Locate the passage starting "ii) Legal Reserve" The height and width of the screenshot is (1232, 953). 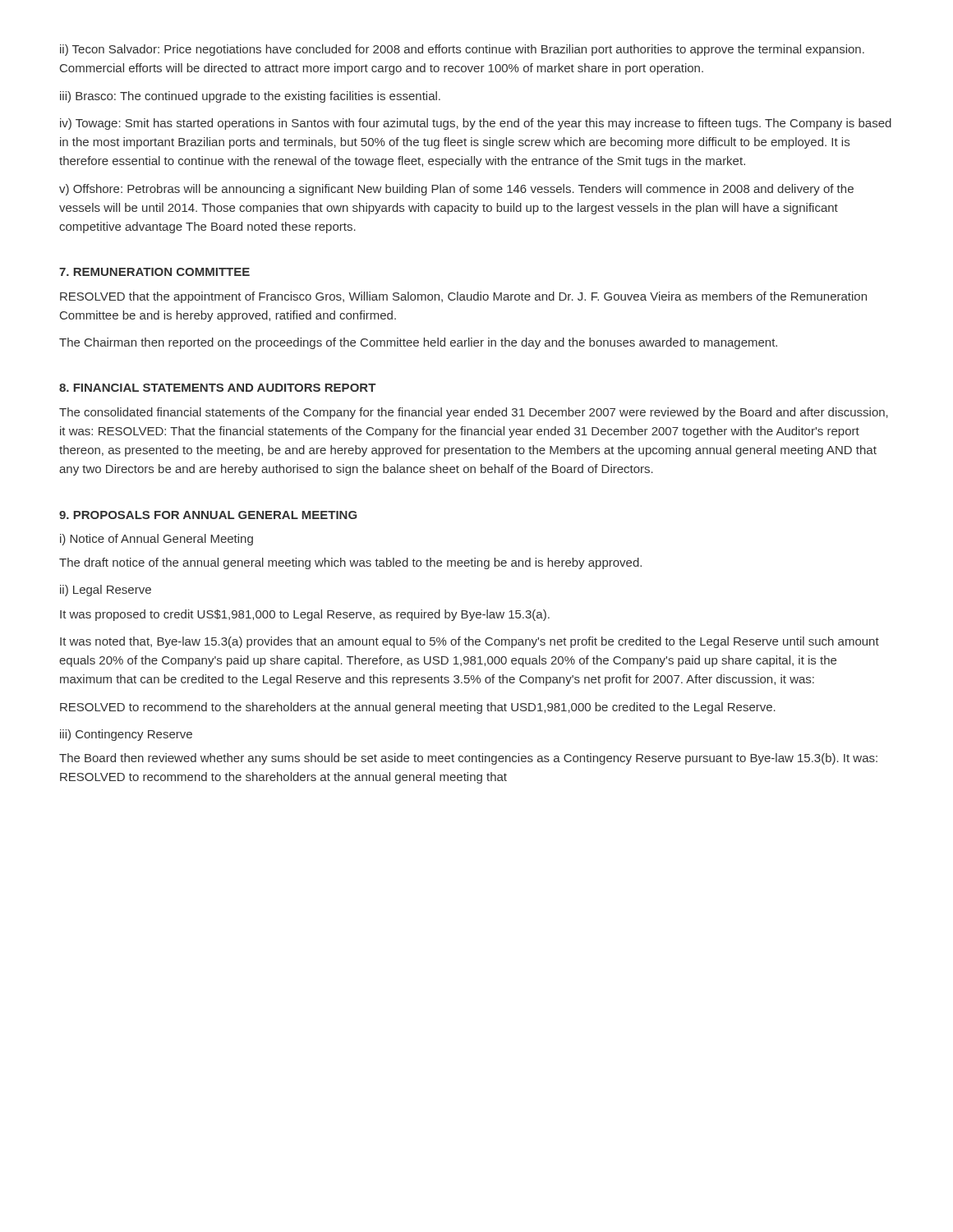click(105, 590)
